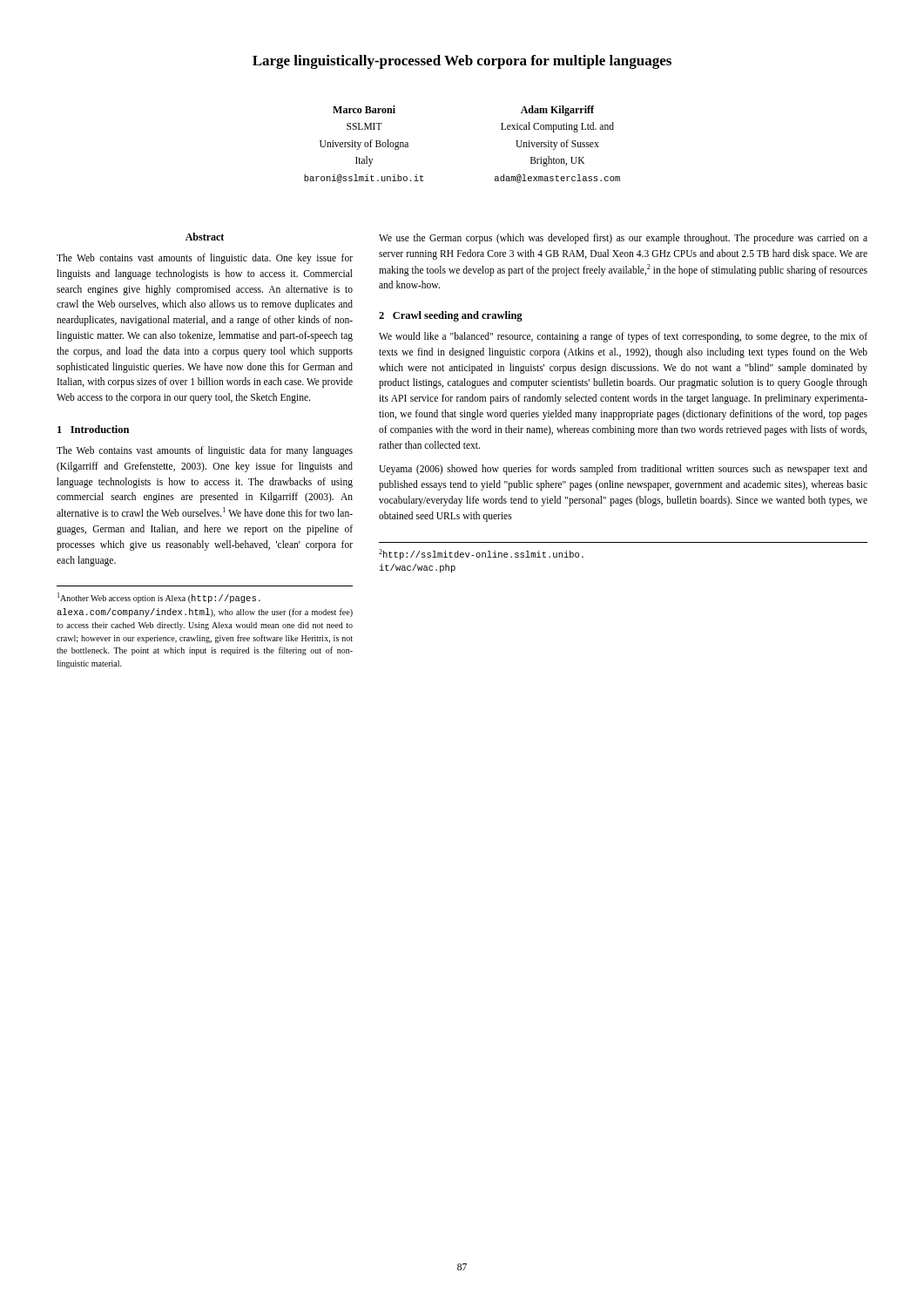The image size is (924, 1307).
Task: Locate the section header that says "1 Introduction"
Action: (93, 430)
